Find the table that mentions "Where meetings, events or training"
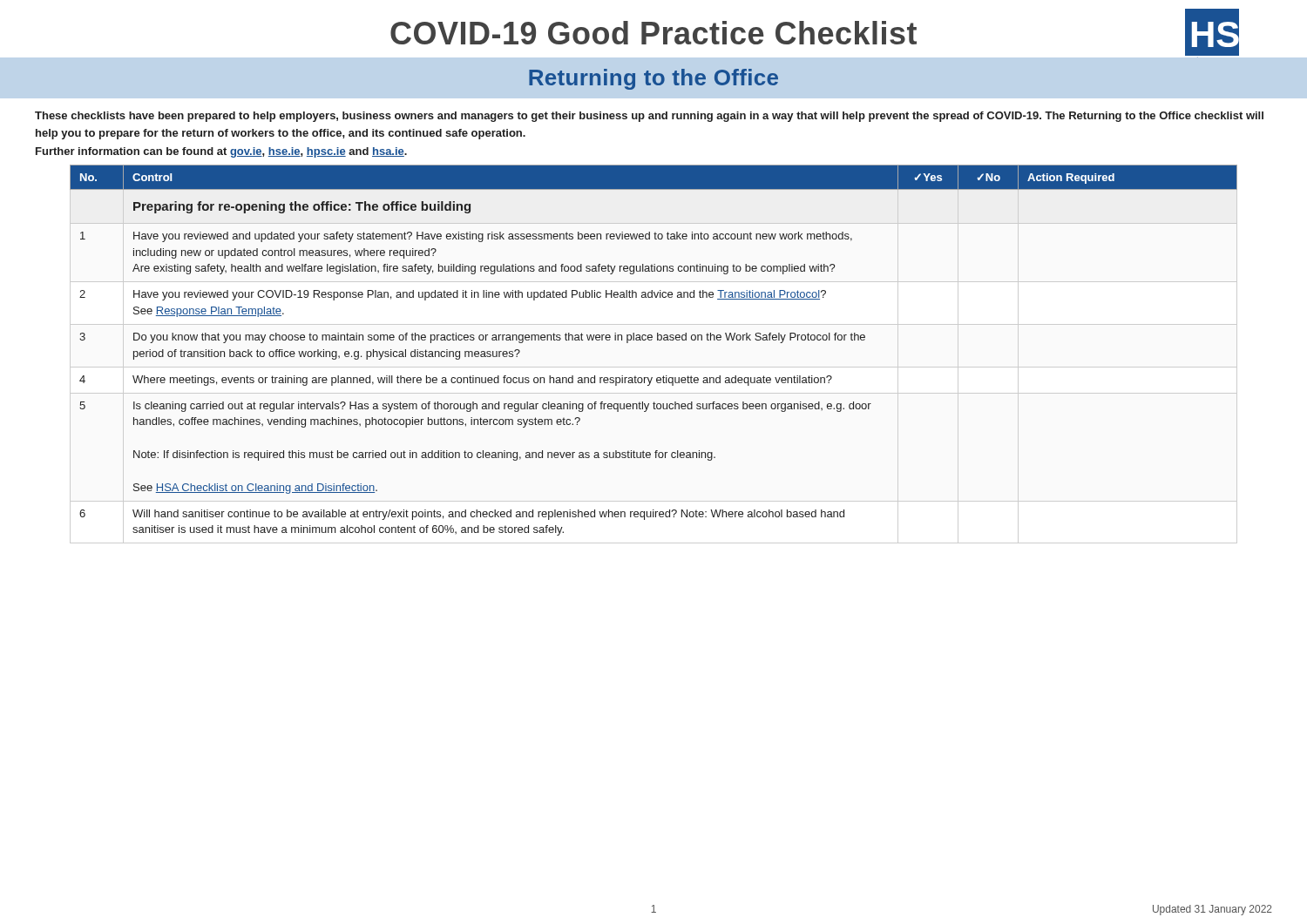This screenshot has height=924, width=1307. click(654, 354)
